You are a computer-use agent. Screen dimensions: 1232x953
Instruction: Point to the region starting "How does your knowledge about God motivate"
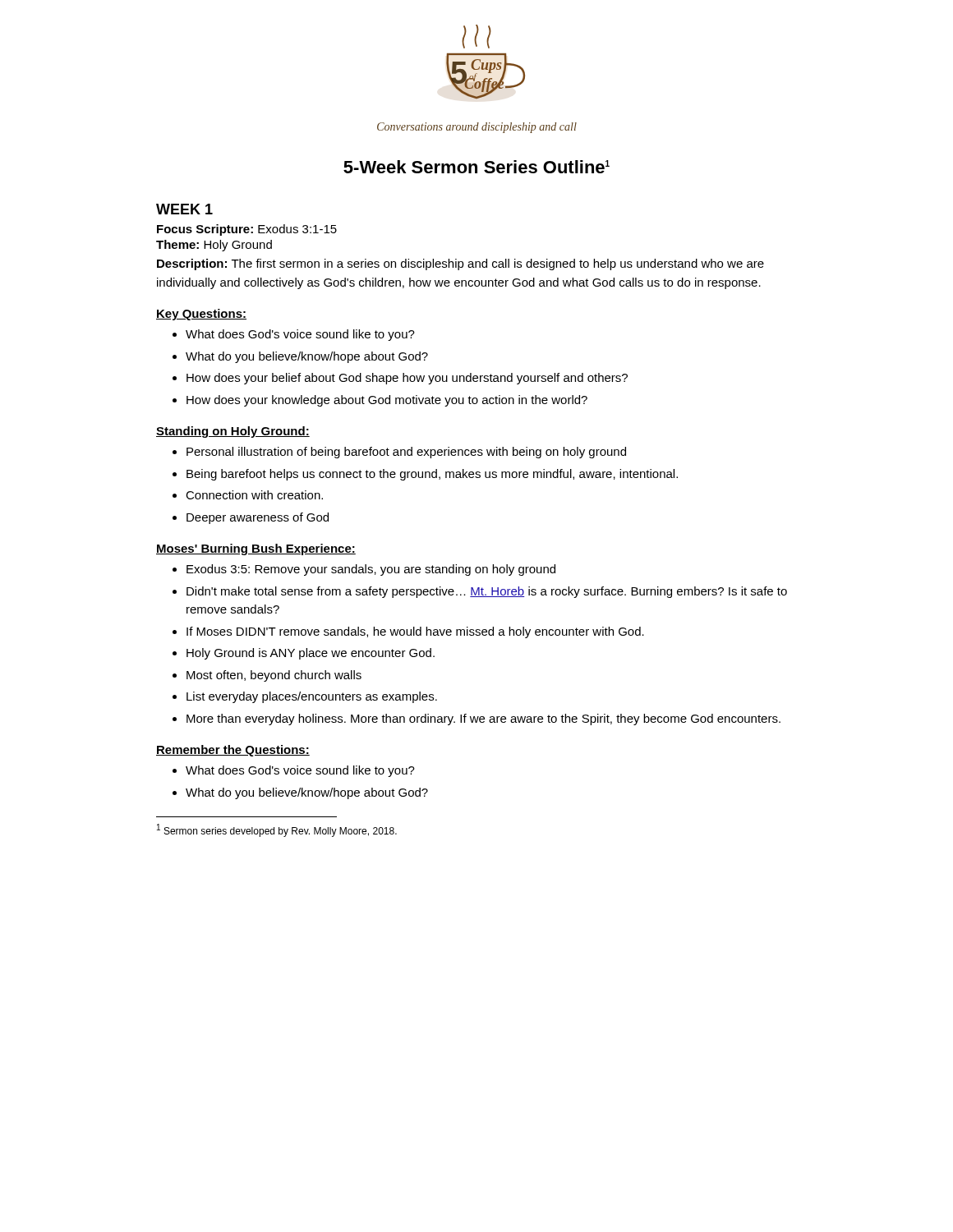coord(387,399)
